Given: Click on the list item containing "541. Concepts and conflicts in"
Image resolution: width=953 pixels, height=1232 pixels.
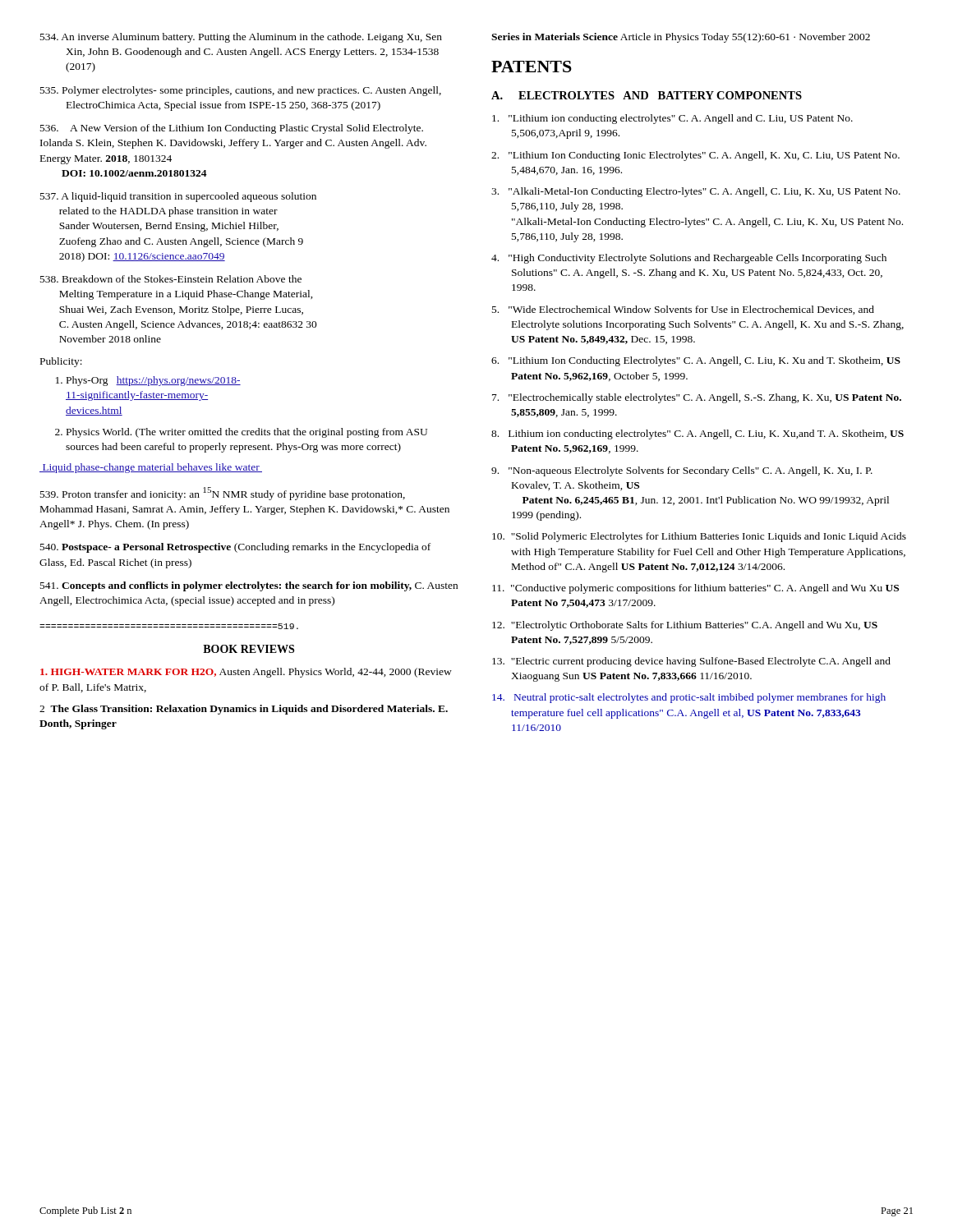Looking at the screenshot, I should tap(249, 593).
